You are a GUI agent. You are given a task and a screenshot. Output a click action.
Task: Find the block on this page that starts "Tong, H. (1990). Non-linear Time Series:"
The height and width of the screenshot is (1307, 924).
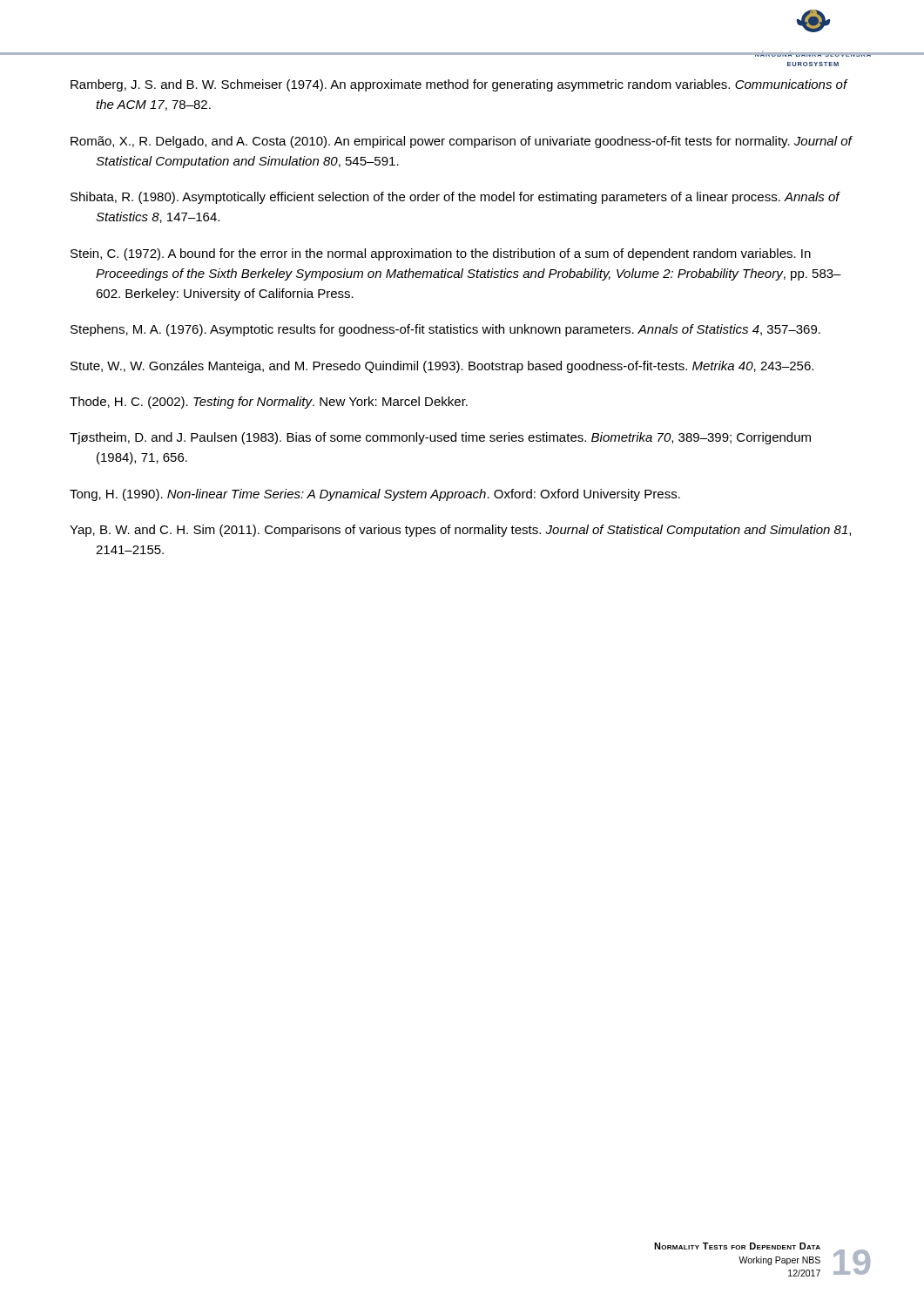click(x=375, y=493)
